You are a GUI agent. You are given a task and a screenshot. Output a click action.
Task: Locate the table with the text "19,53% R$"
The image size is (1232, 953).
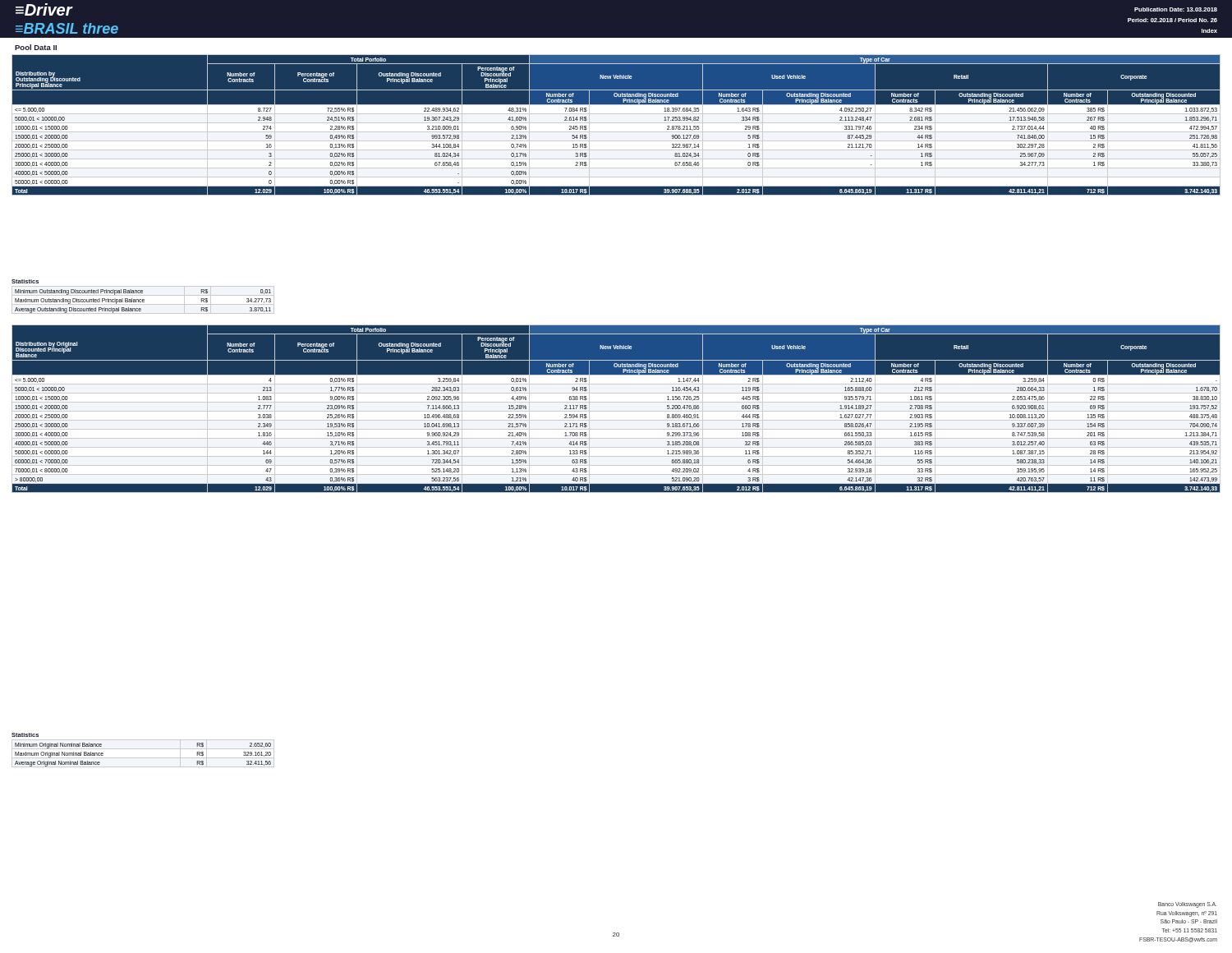(x=616, y=409)
